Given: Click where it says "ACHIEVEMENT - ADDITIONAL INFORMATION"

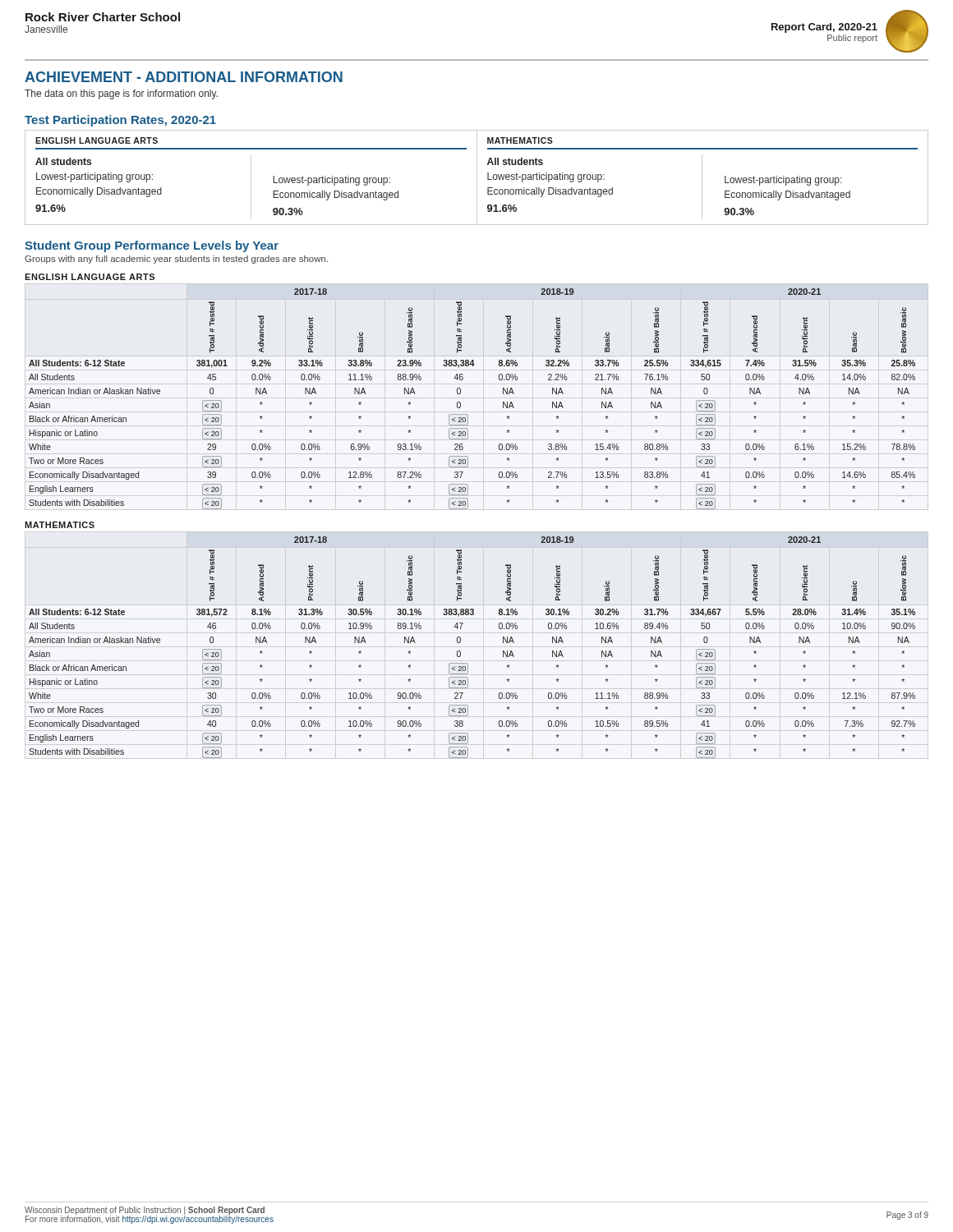Looking at the screenshot, I should click(x=184, y=77).
